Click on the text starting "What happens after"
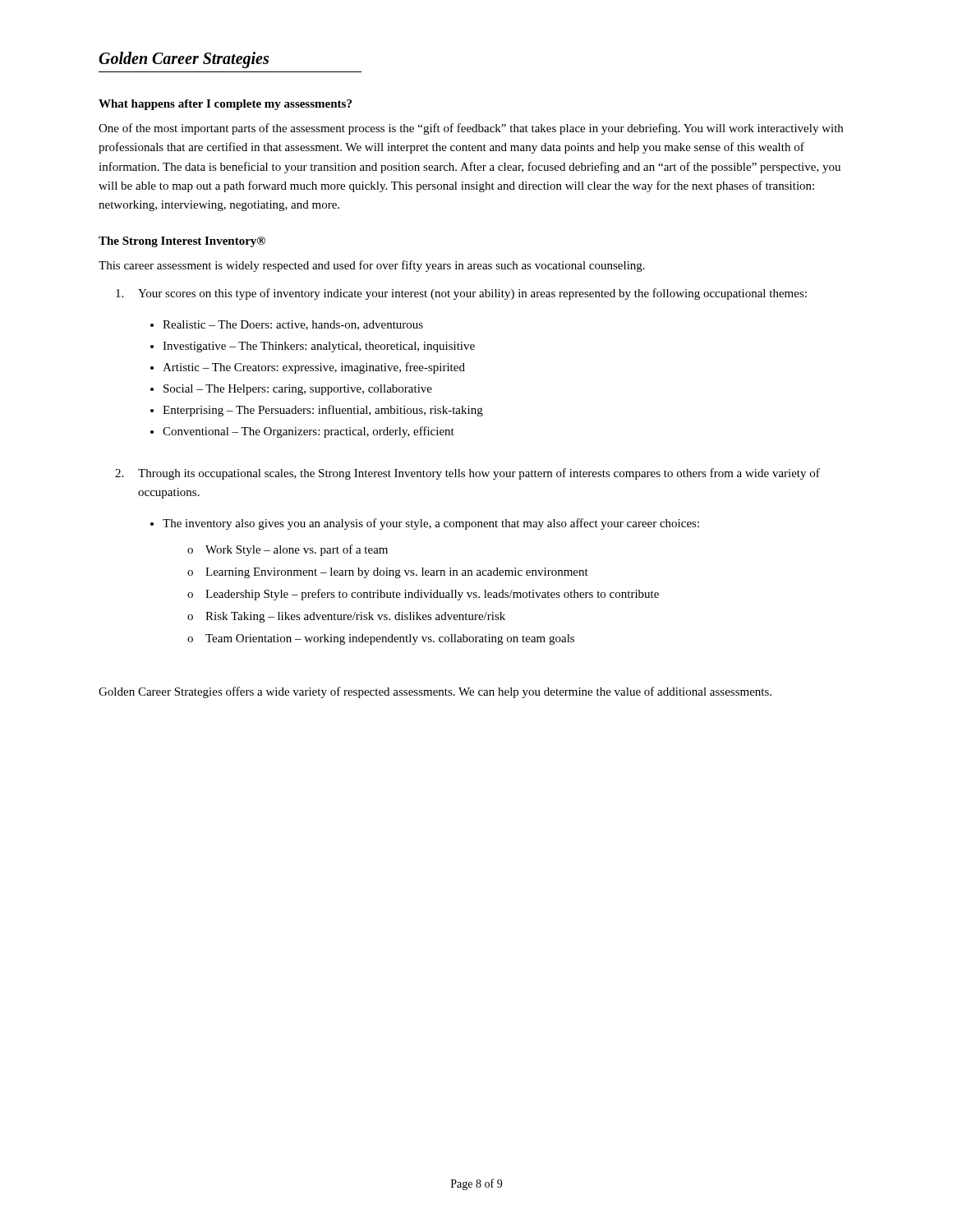Screen dimensions: 1232x953 pos(225,103)
